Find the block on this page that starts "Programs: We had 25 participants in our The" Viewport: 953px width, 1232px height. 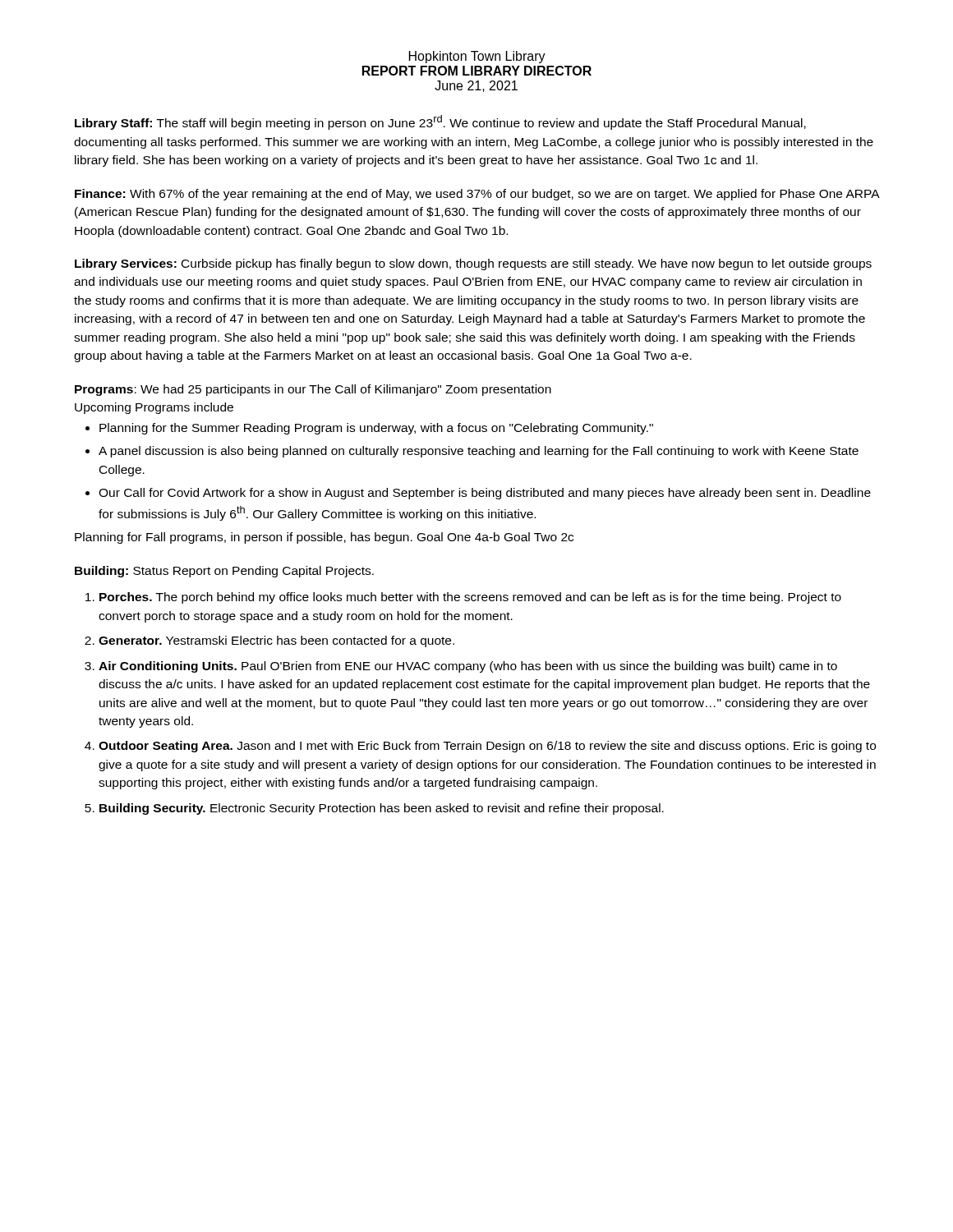tap(476, 399)
